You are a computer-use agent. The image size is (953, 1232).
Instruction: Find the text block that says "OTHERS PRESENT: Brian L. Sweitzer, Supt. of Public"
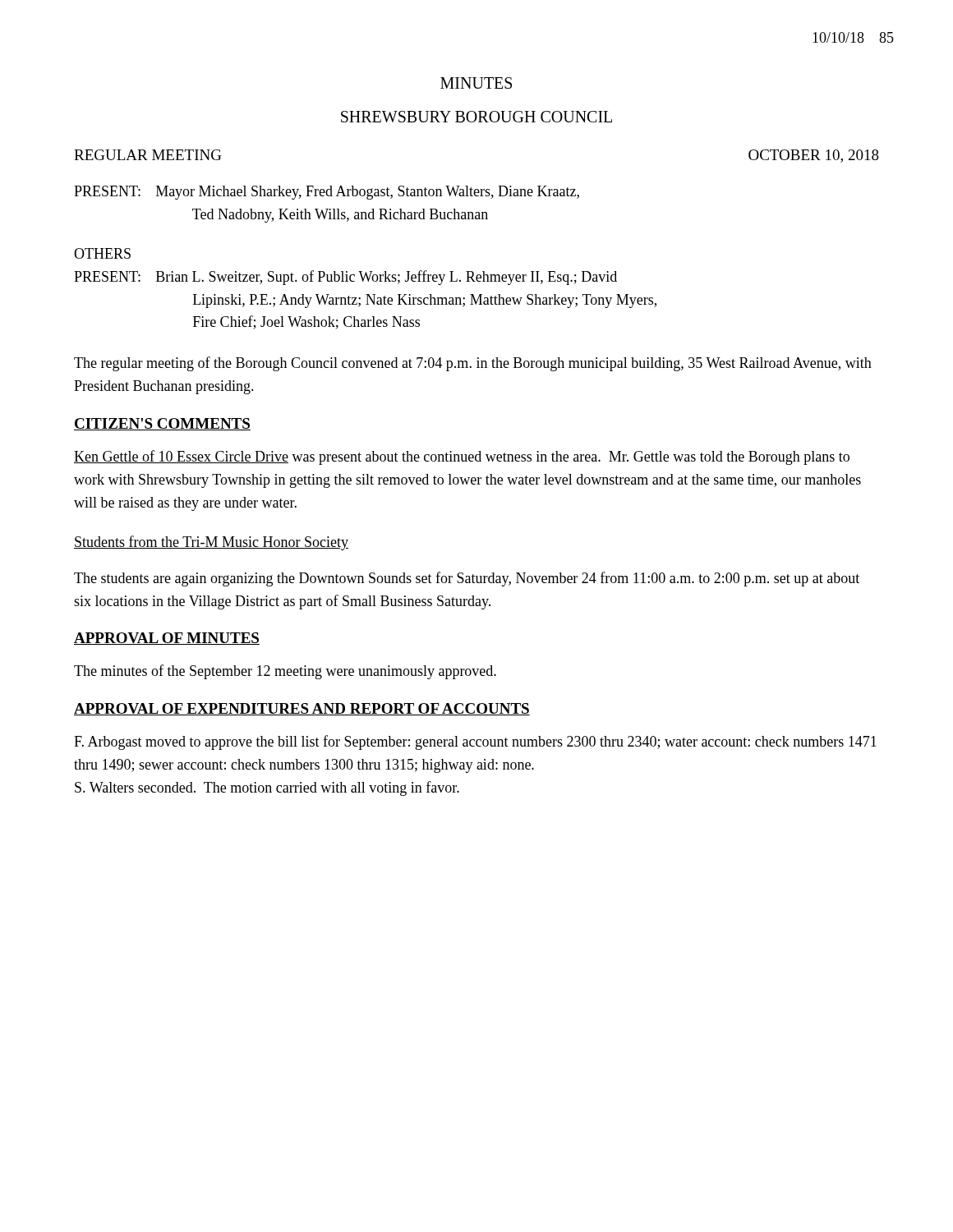pos(476,289)
